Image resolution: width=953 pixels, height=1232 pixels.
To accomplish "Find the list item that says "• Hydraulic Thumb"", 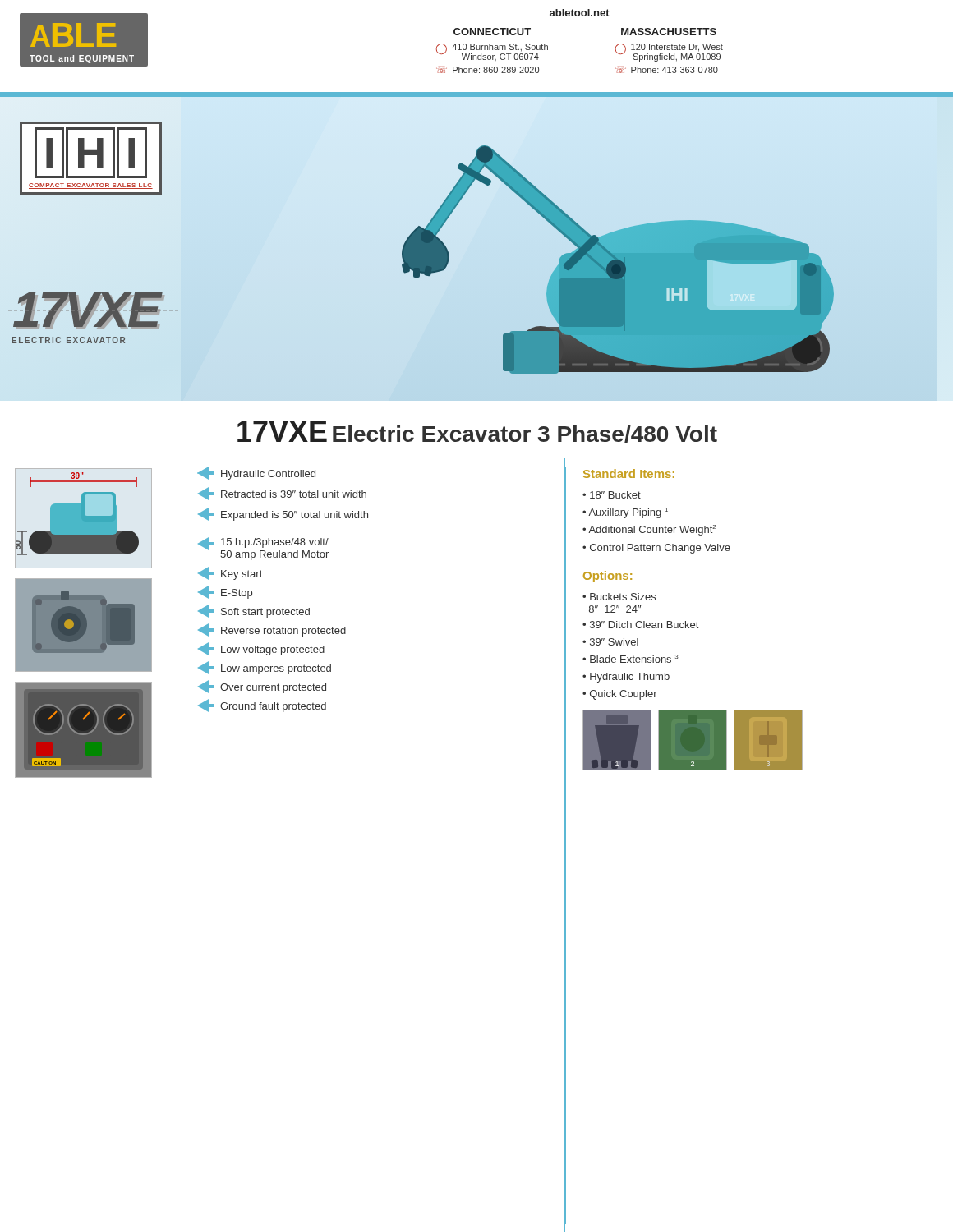I will click(x=626, y=676).
